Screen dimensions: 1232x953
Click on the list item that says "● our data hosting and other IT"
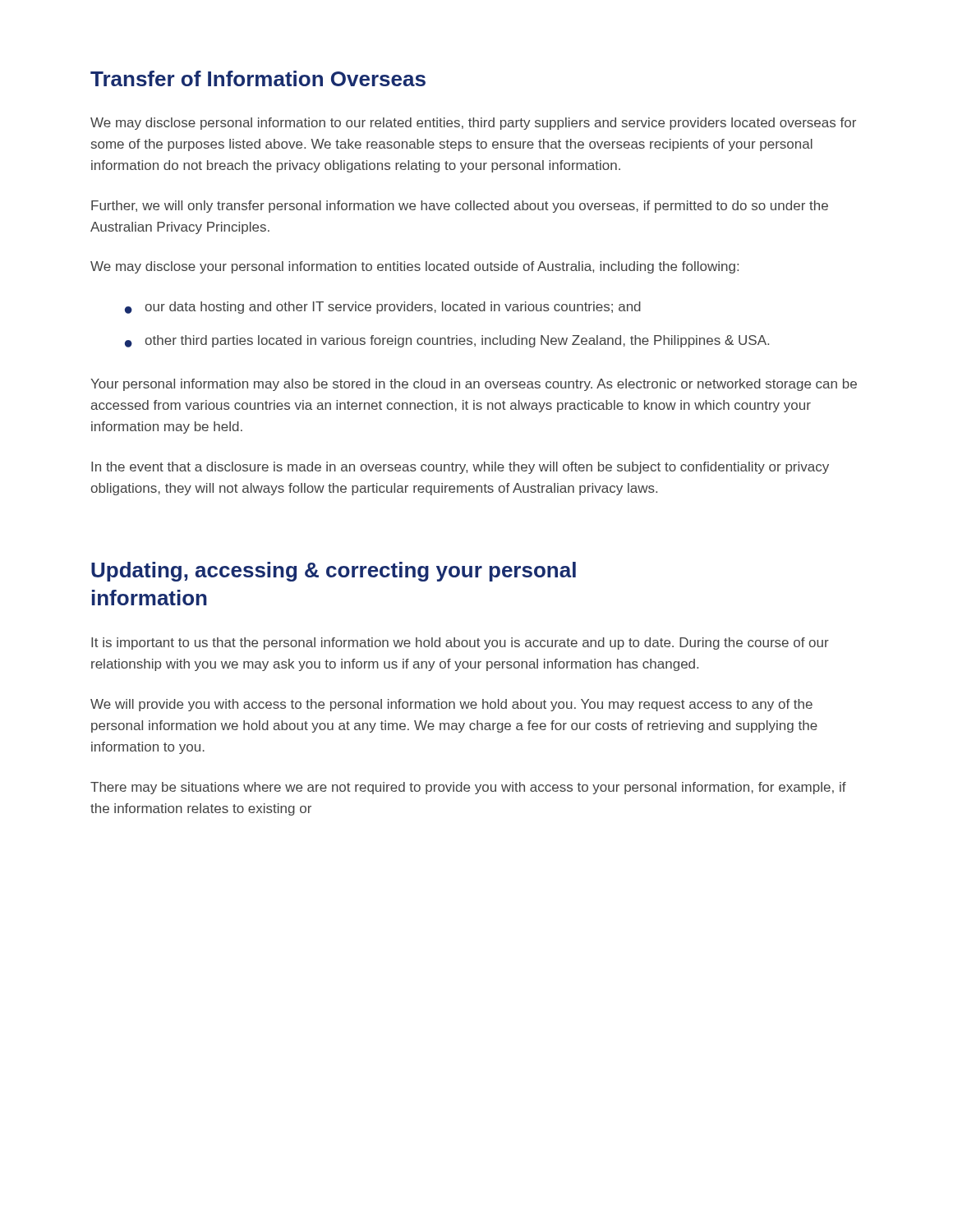(493, 309)
